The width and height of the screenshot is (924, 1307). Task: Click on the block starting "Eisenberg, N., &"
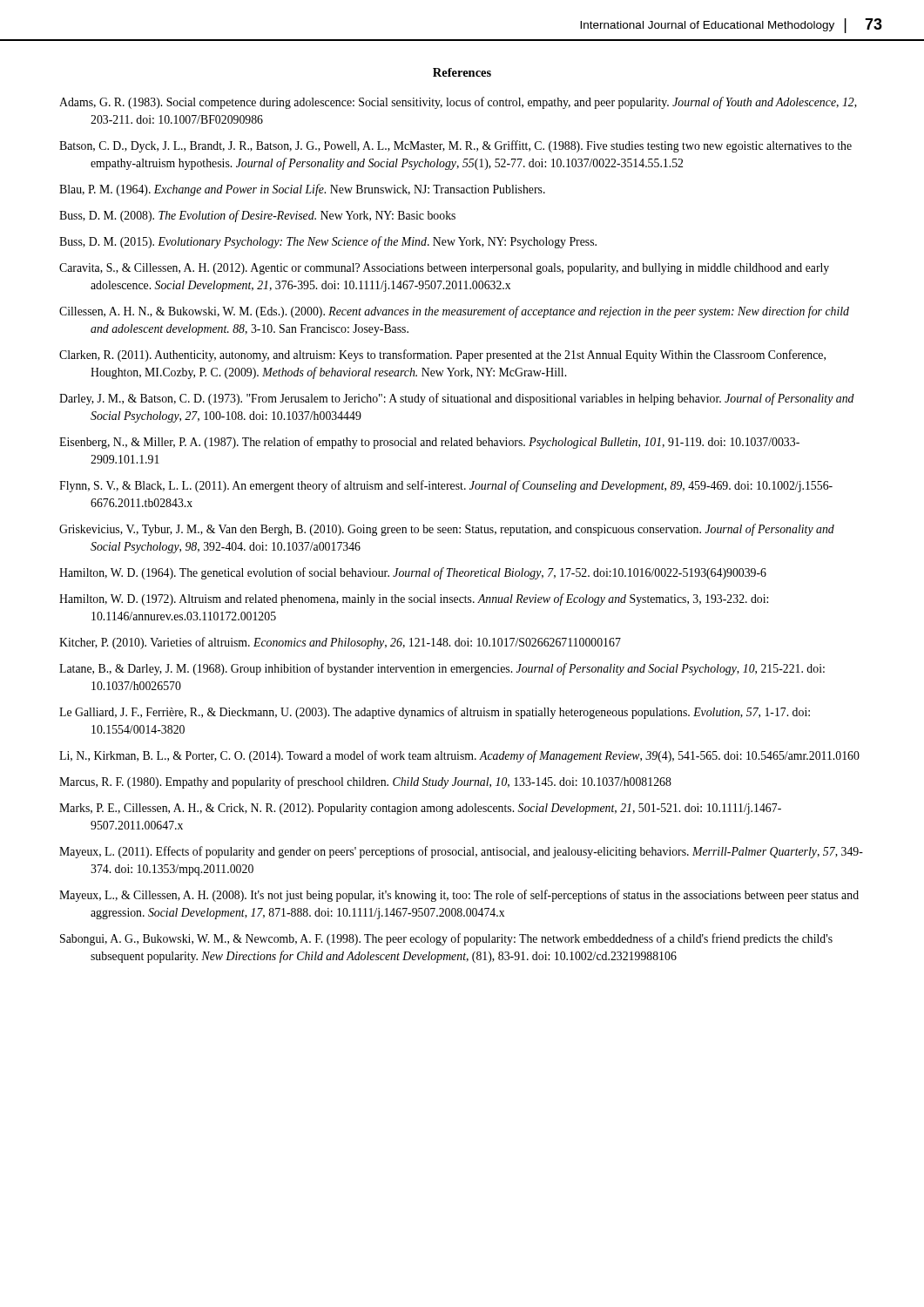tap(429, 451)
